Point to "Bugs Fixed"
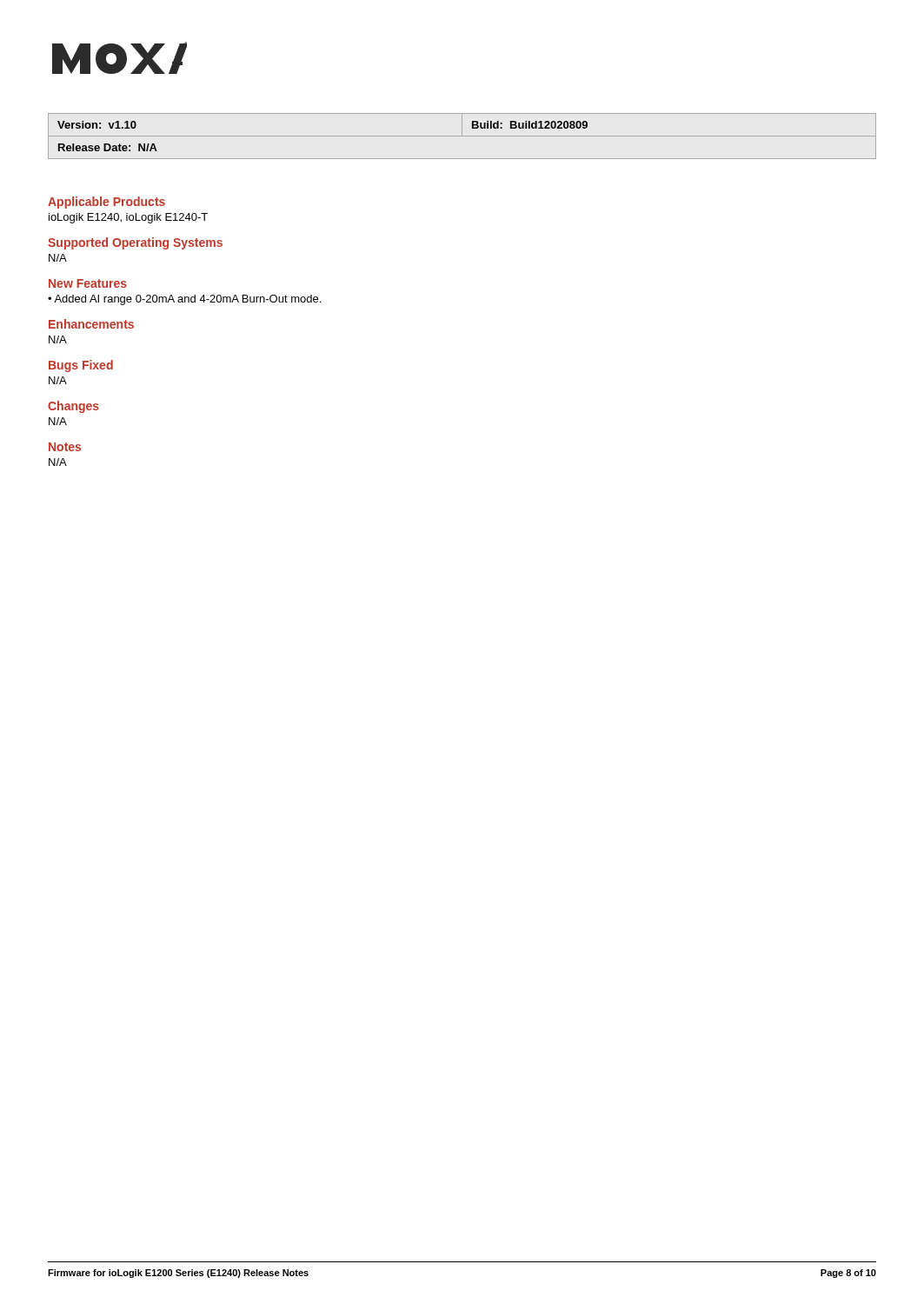Image resolution: width=924 pixels, height=1304 pixels. pos(81,365)
